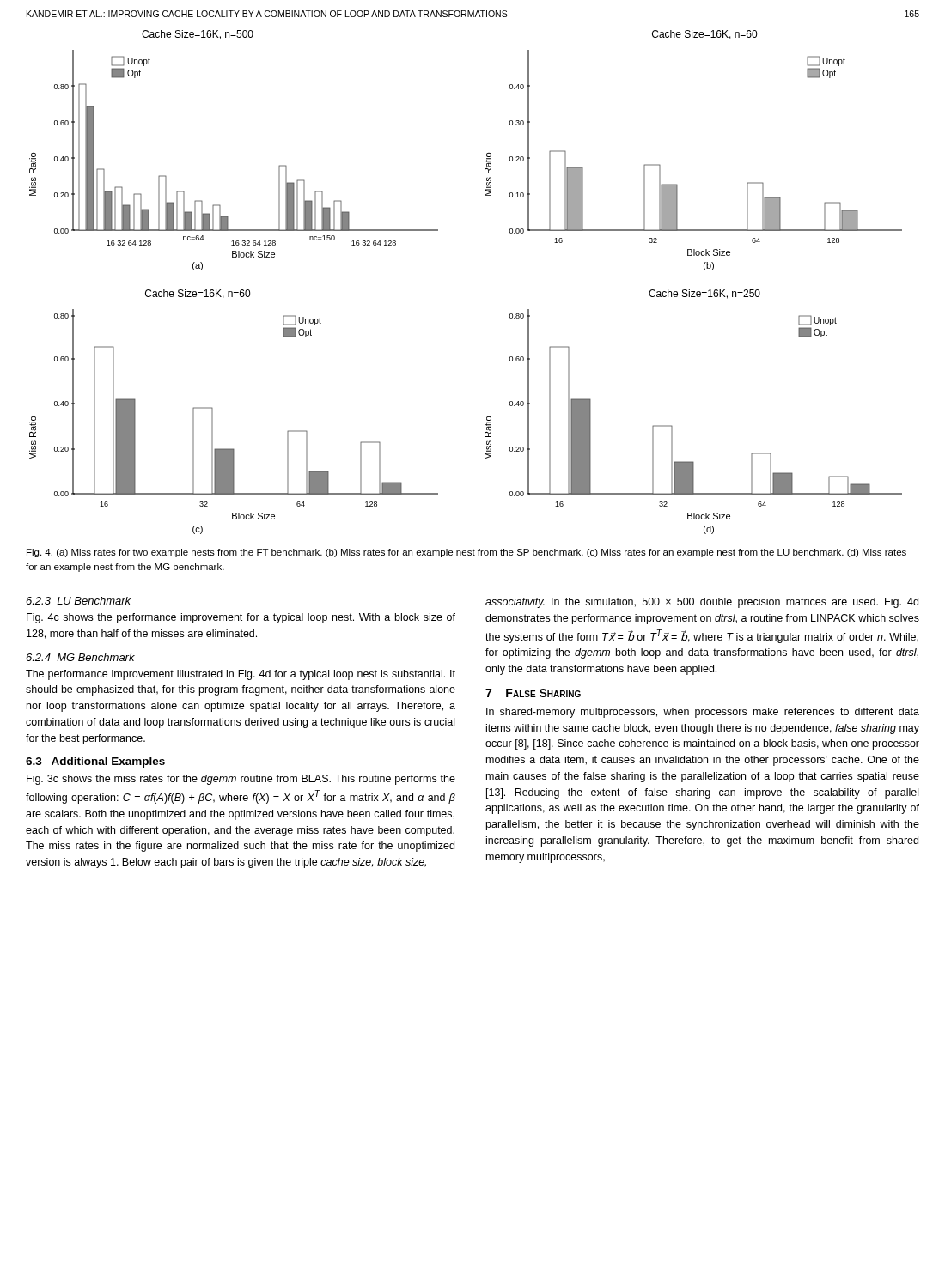Point to "6.2.3 LU Benchmark"

tap(78, 601)
